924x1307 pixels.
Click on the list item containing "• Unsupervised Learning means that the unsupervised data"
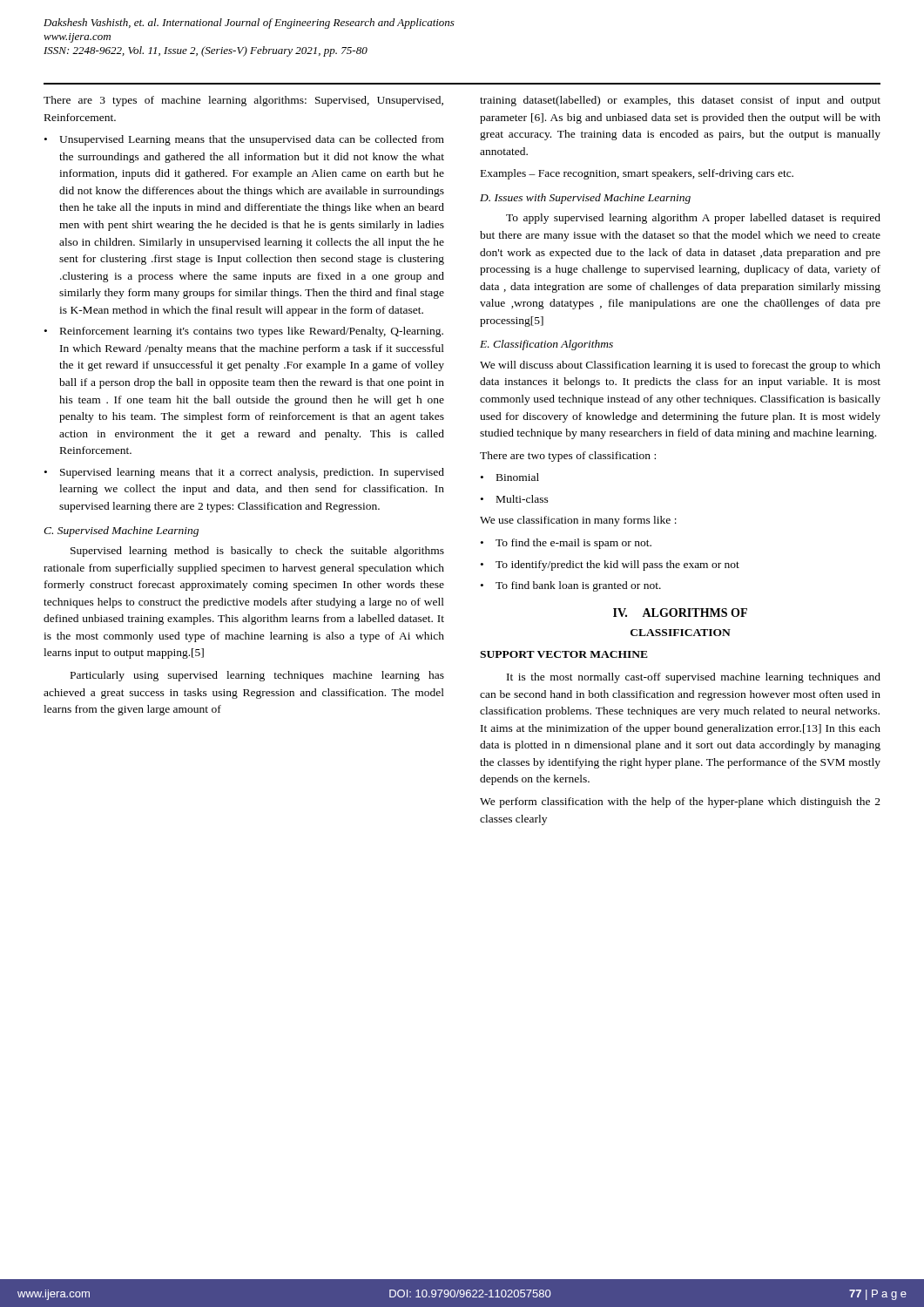(244, 225)
